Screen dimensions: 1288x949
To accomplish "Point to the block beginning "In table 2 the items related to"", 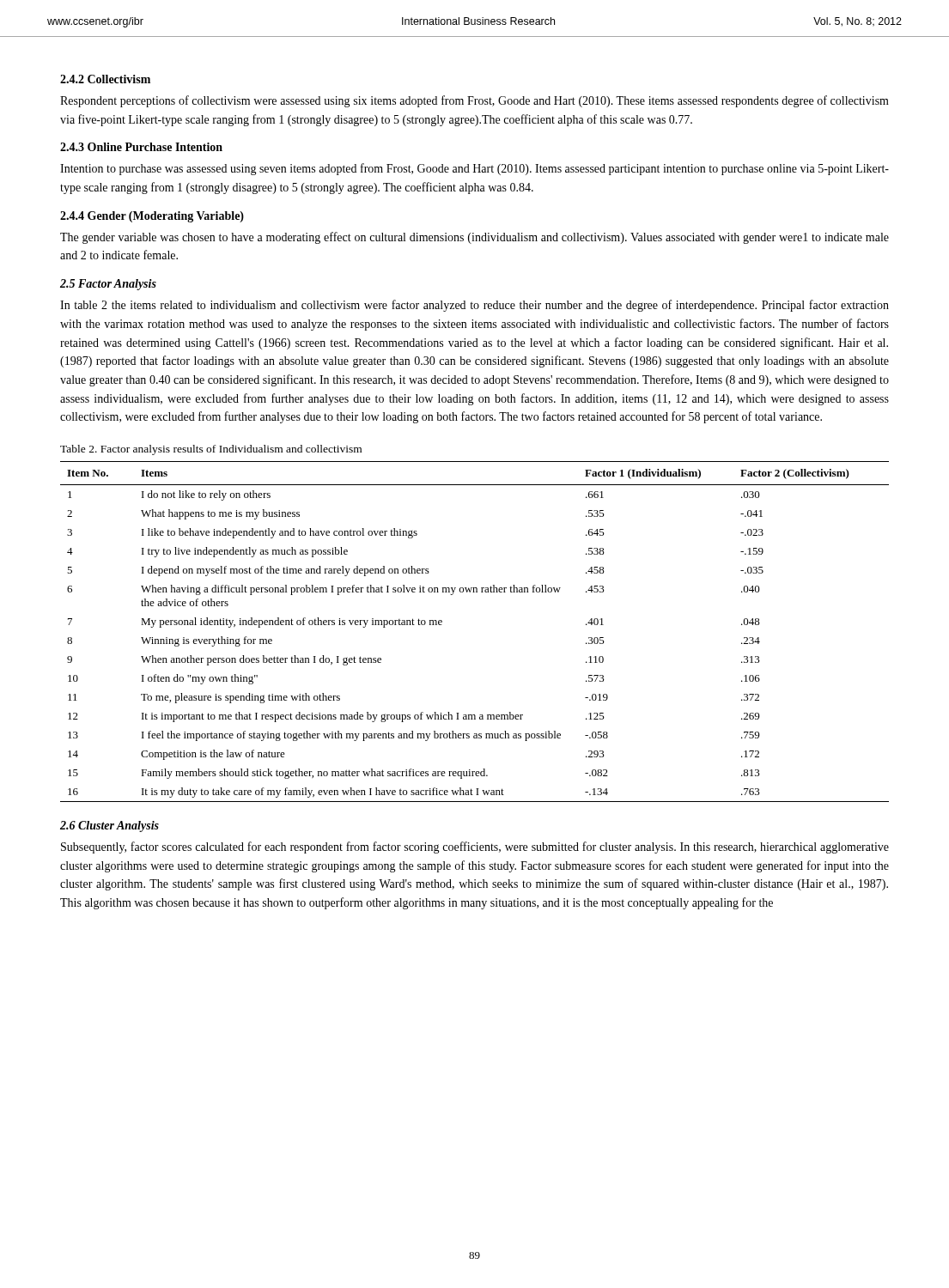I will 474,361.
